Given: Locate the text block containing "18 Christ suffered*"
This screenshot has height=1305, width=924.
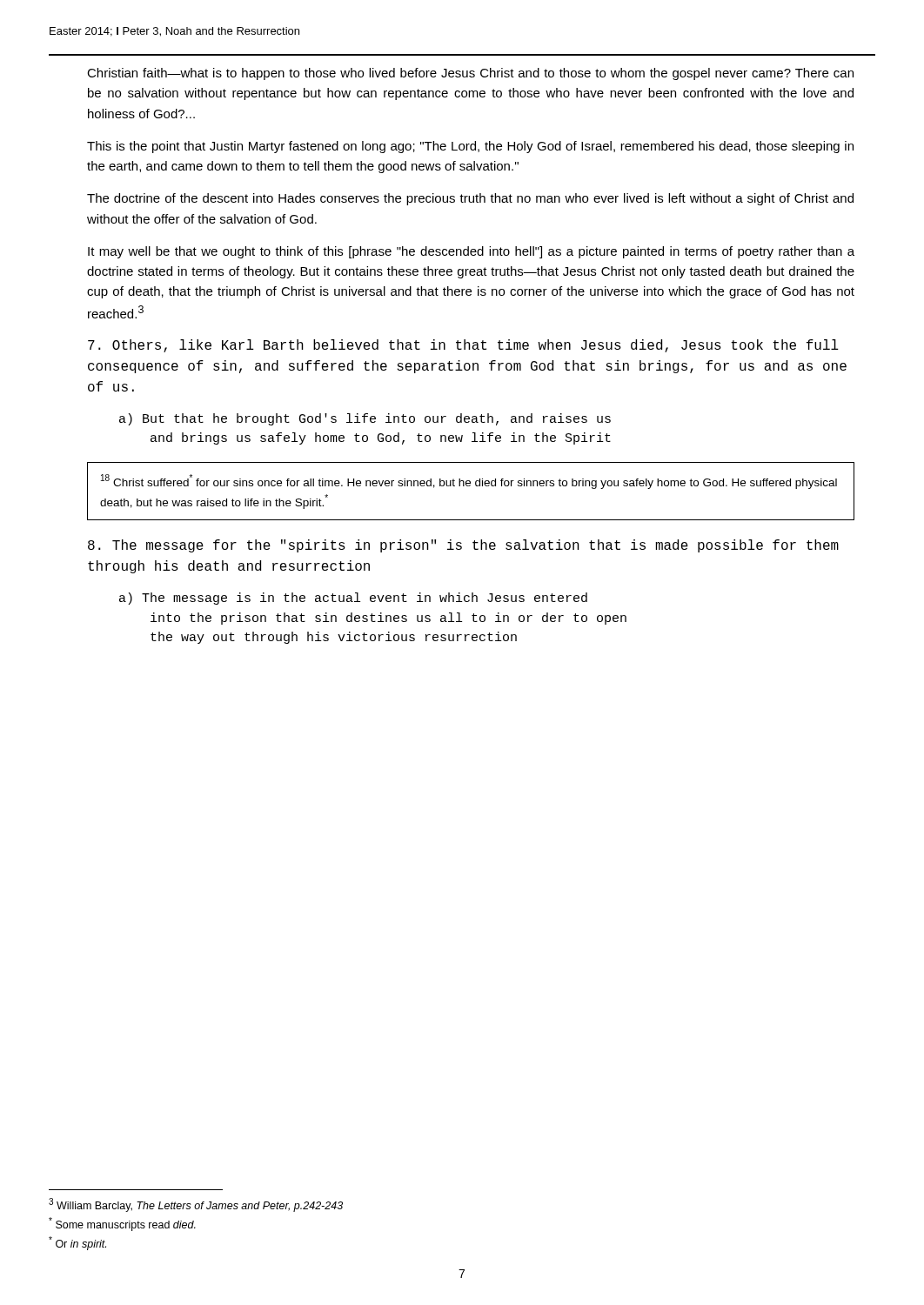Looking at the screenshot, I should point(469,491).
